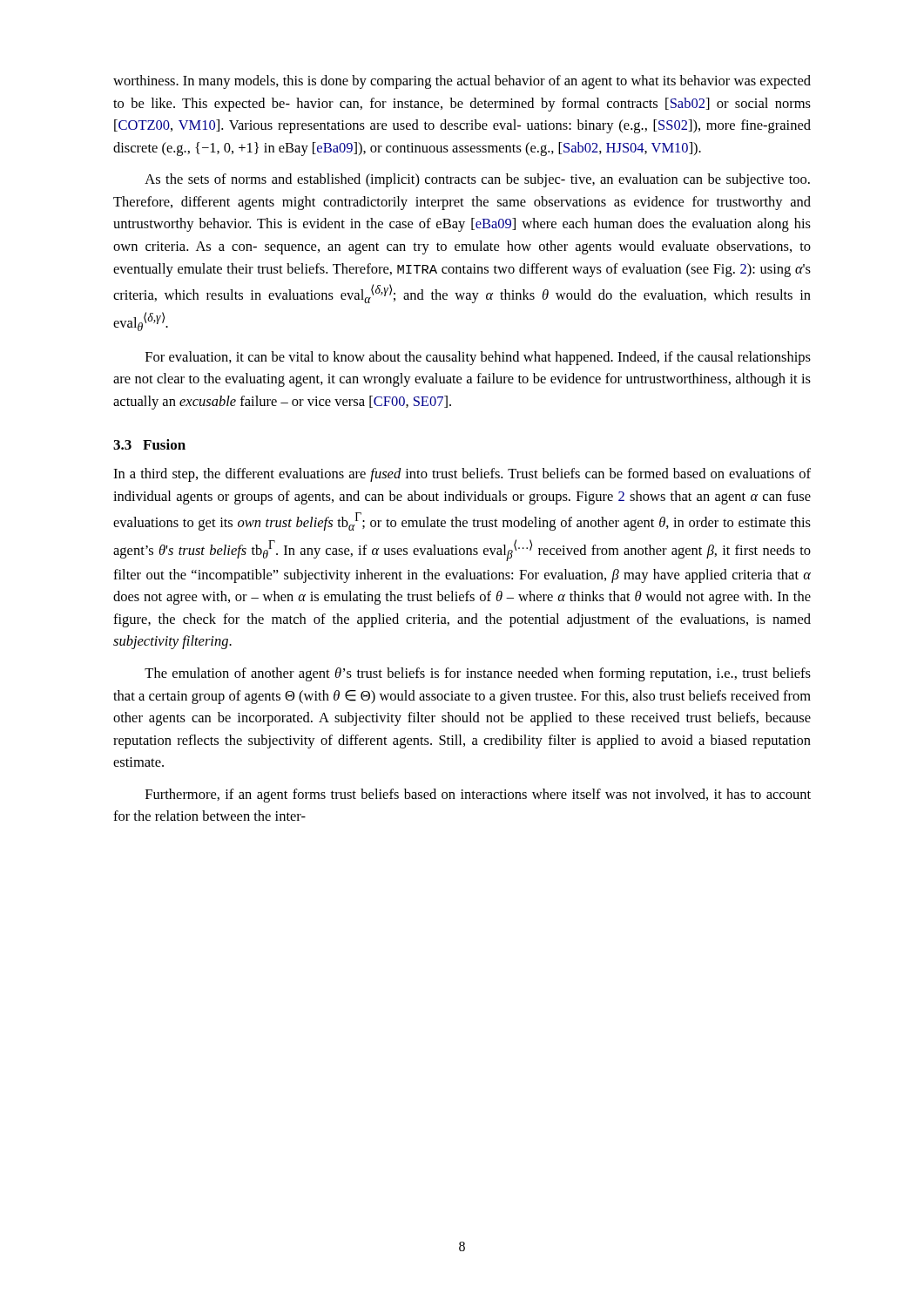This screenshot has height=1307, width=924.
Task: Point to the region starting "The emulation of another agent θ’s"
Action: pos(462,718)
